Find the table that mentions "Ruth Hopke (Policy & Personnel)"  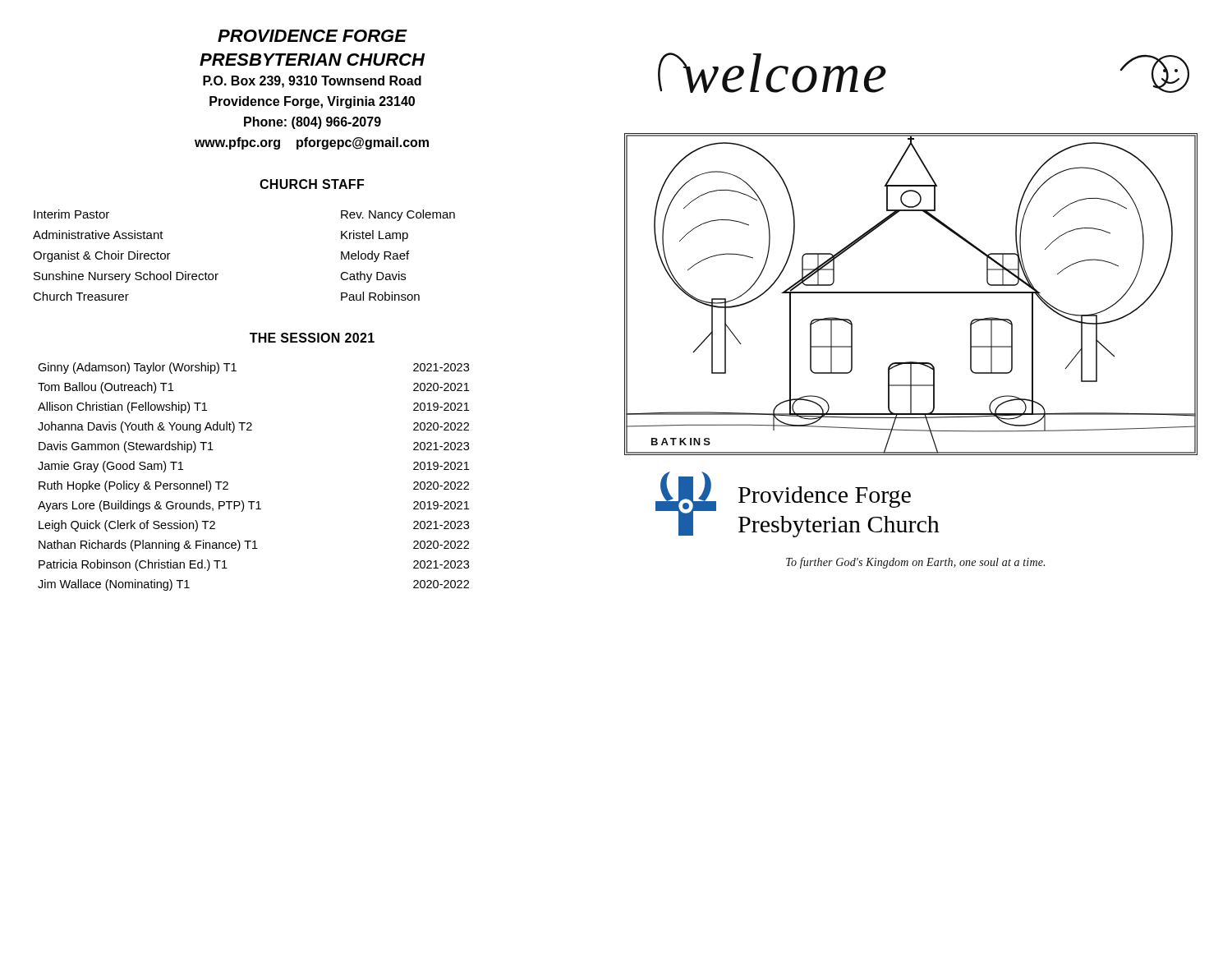[x=312, y=476]
